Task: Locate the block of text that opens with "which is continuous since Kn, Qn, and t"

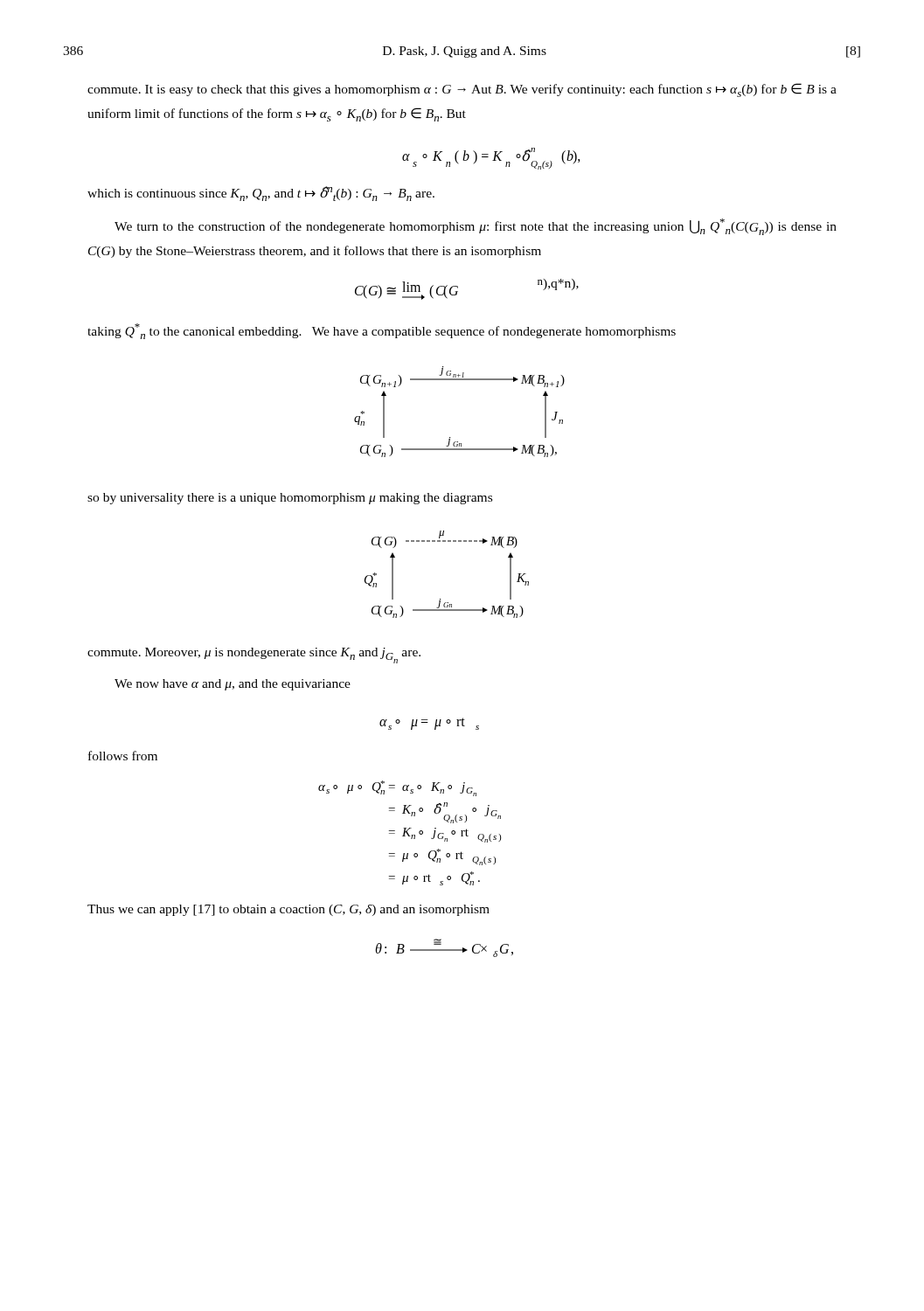Action: click(261, 194)
